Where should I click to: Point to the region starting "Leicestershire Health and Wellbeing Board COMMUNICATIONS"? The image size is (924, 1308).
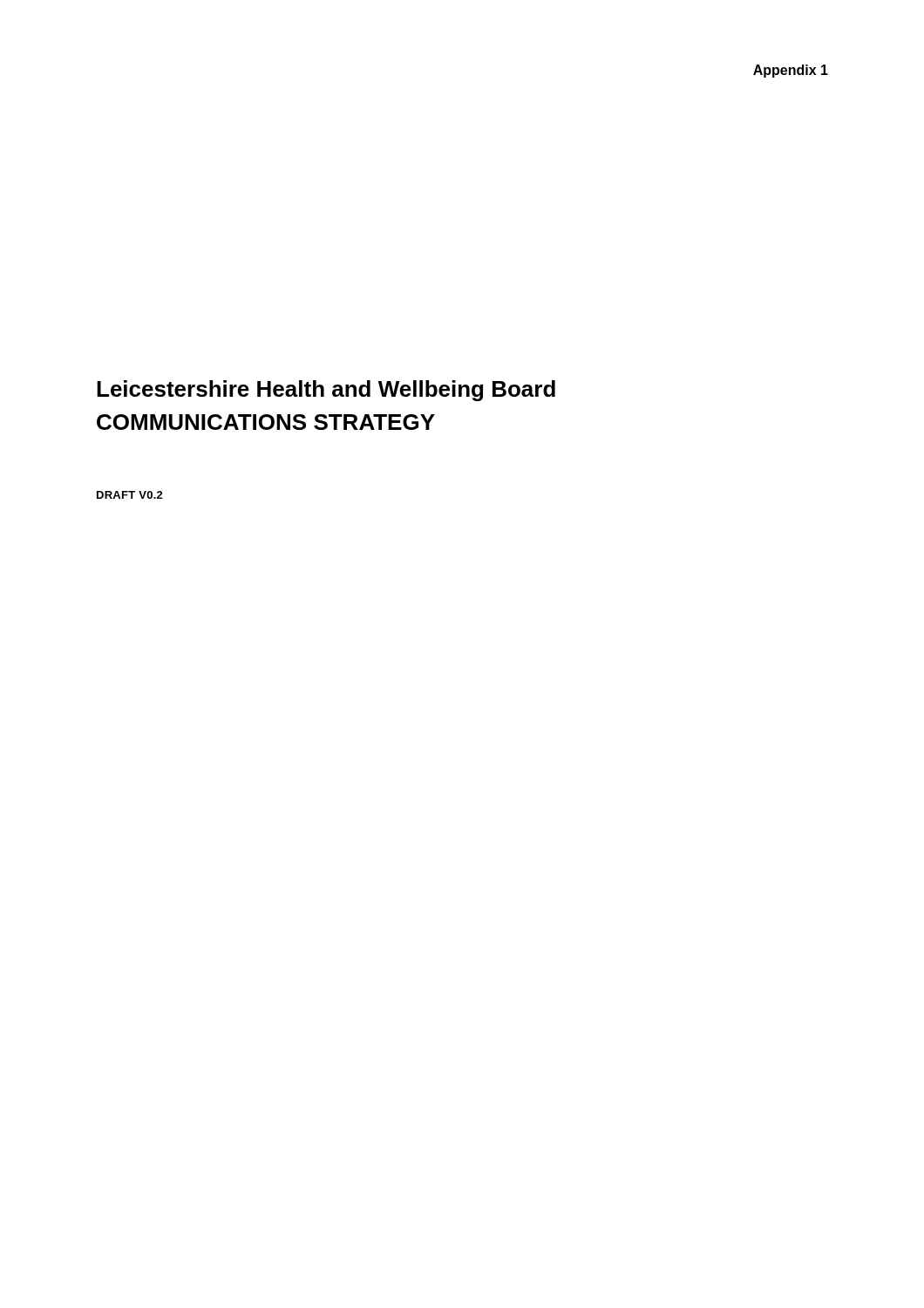coord(462,406)
